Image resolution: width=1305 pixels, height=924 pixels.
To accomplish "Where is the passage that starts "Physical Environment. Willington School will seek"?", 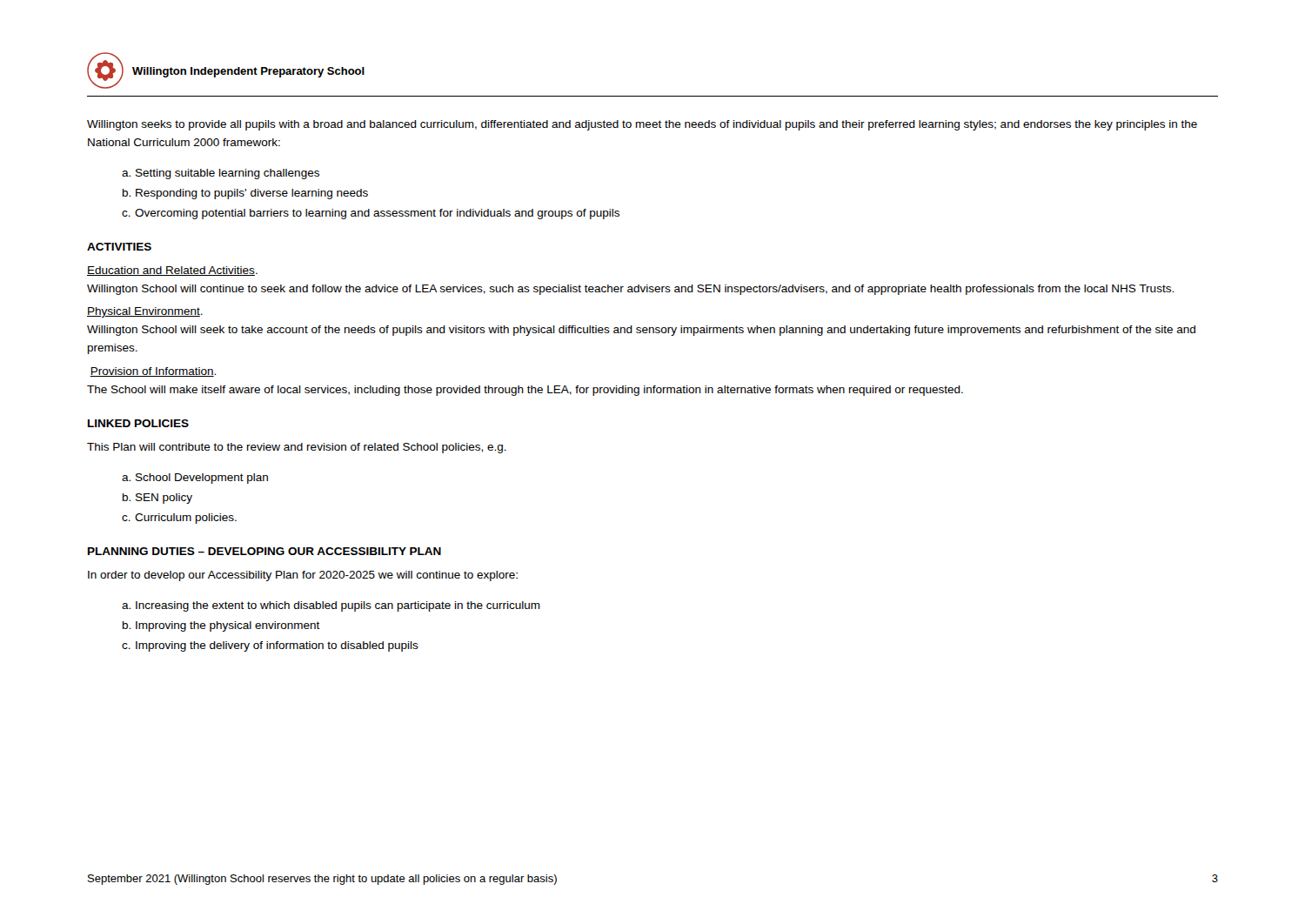I will point(642,330).
